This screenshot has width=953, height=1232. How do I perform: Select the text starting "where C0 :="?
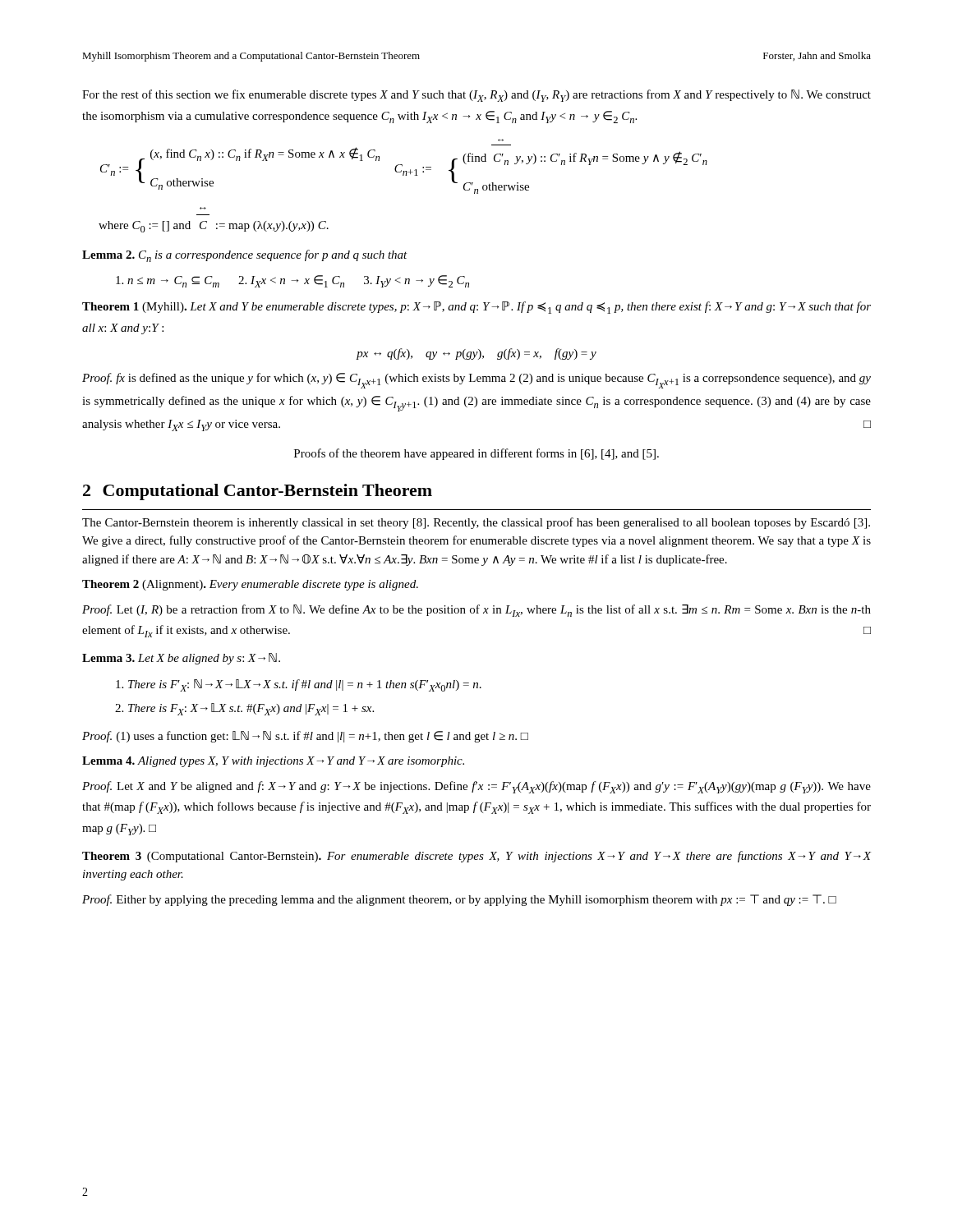(x=214, y=221)
